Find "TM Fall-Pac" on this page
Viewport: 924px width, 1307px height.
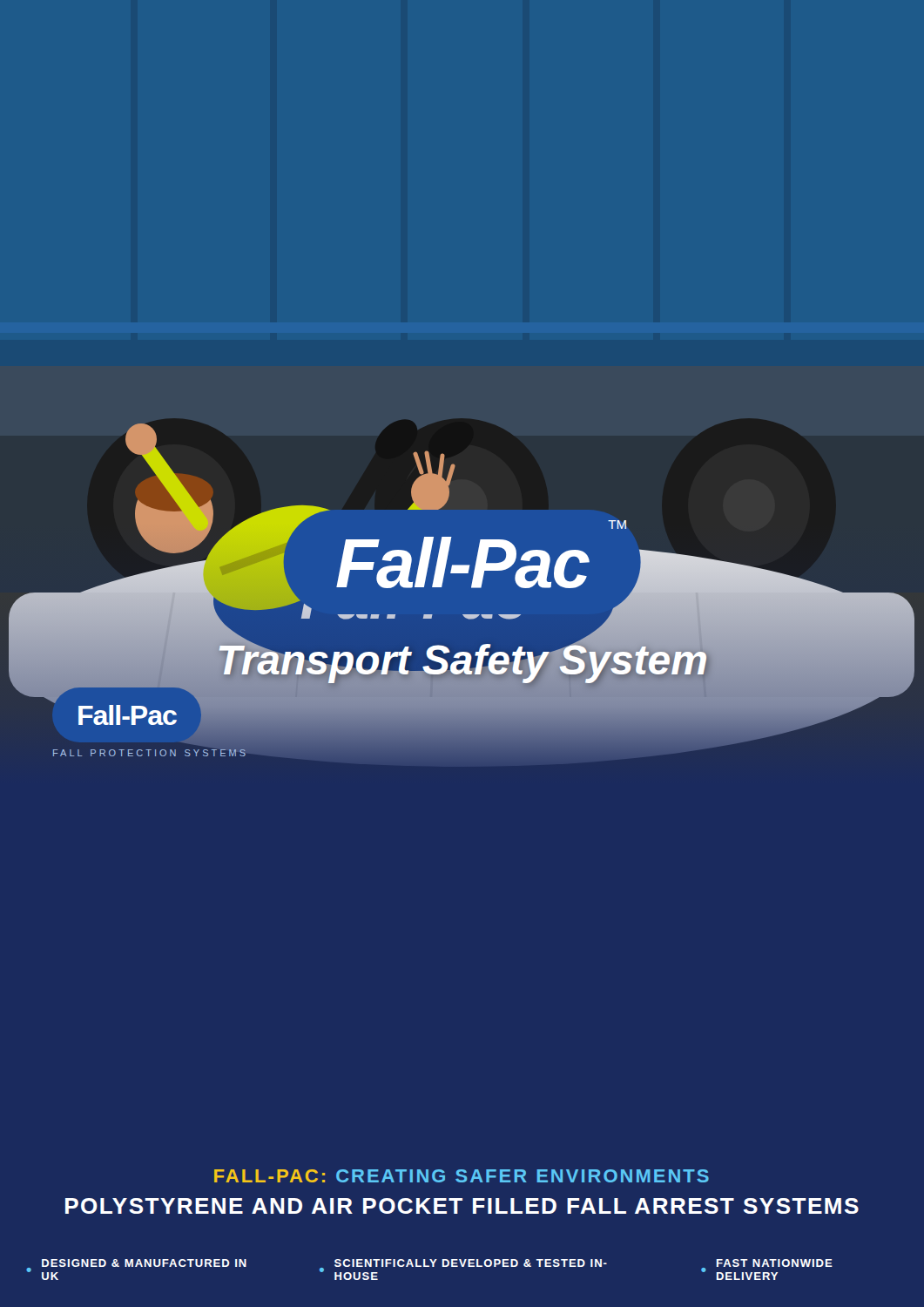(462, 562)
